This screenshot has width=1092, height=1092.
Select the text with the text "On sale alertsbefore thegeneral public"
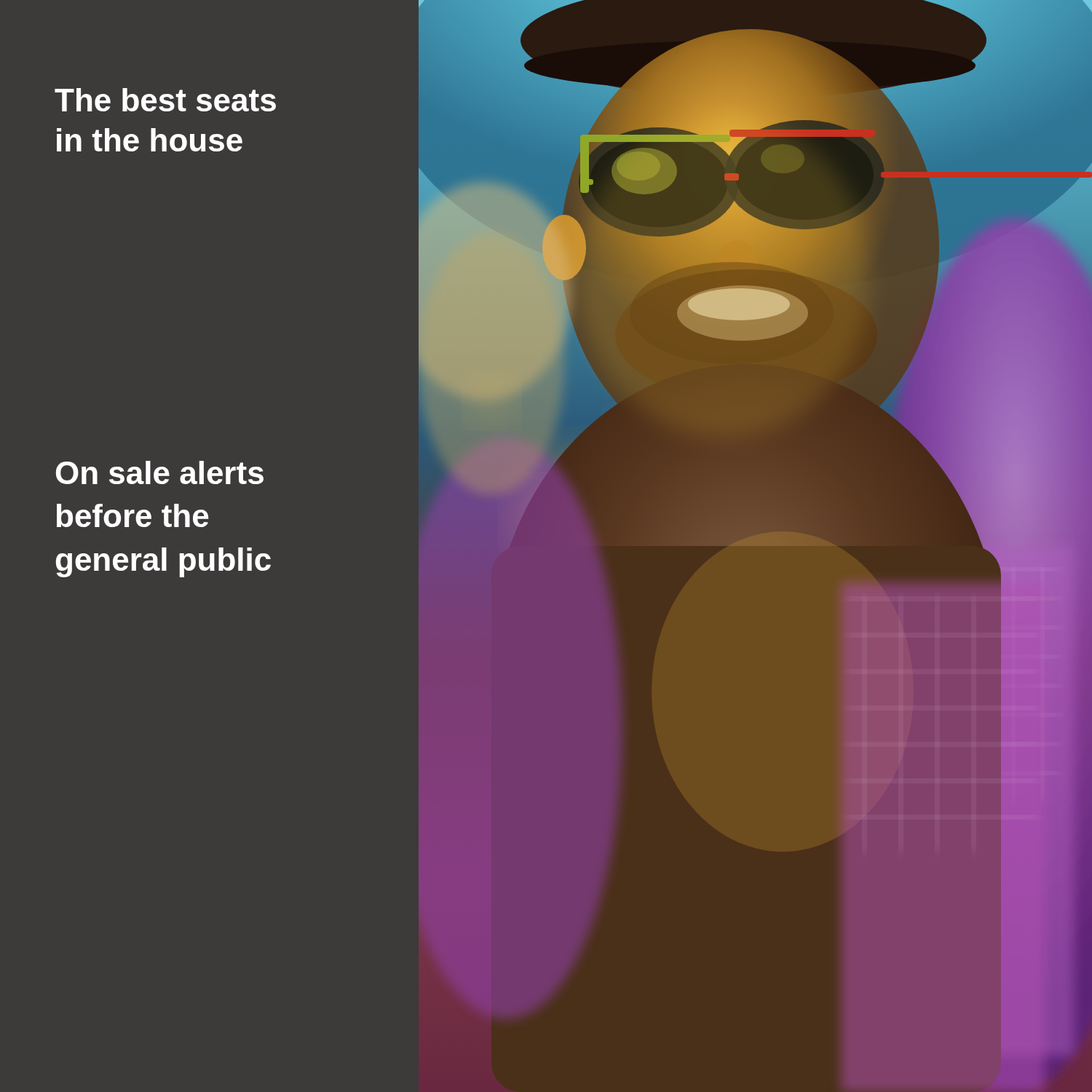[163, 516]
